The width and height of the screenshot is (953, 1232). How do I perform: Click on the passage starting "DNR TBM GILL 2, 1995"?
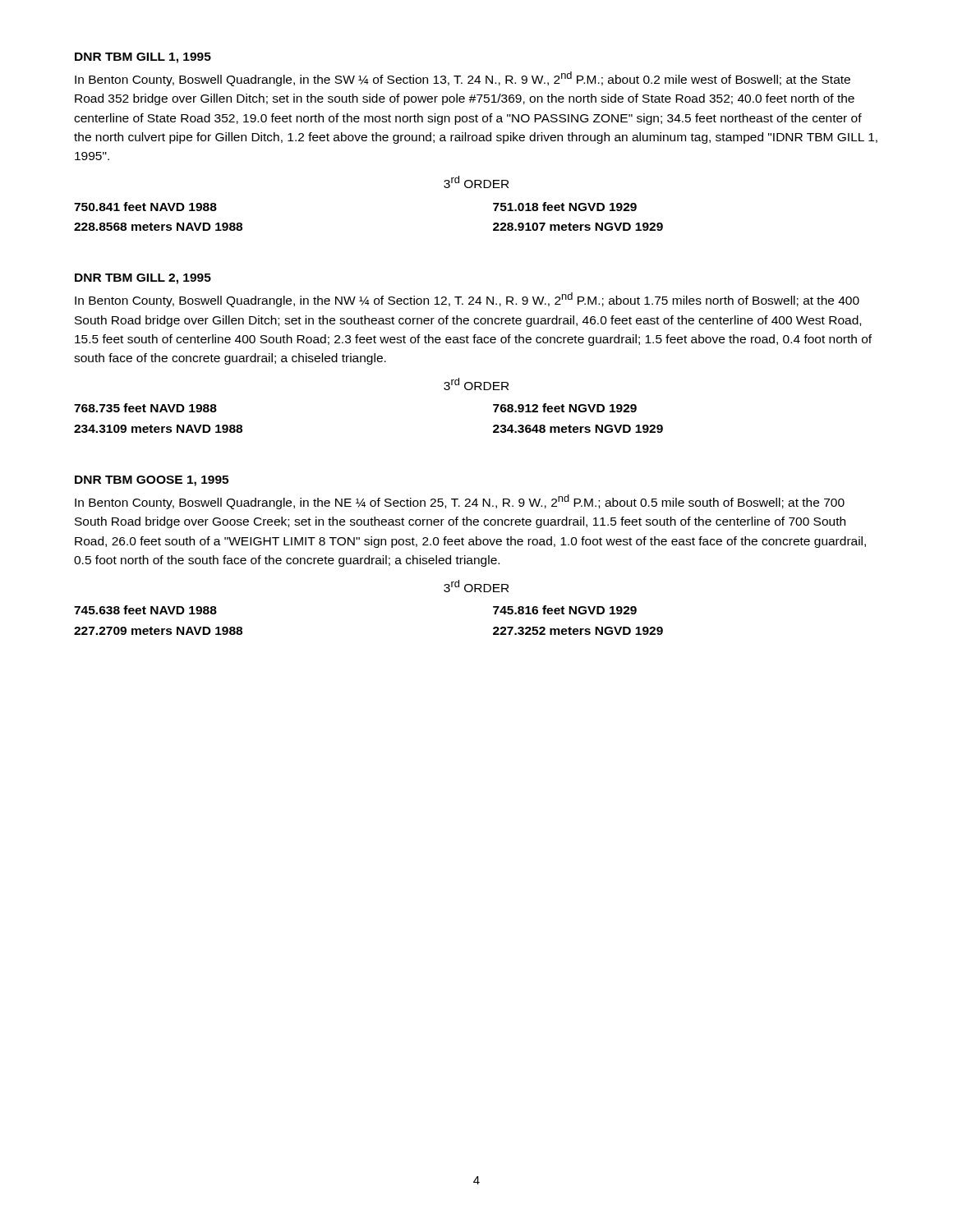(142, 277)
